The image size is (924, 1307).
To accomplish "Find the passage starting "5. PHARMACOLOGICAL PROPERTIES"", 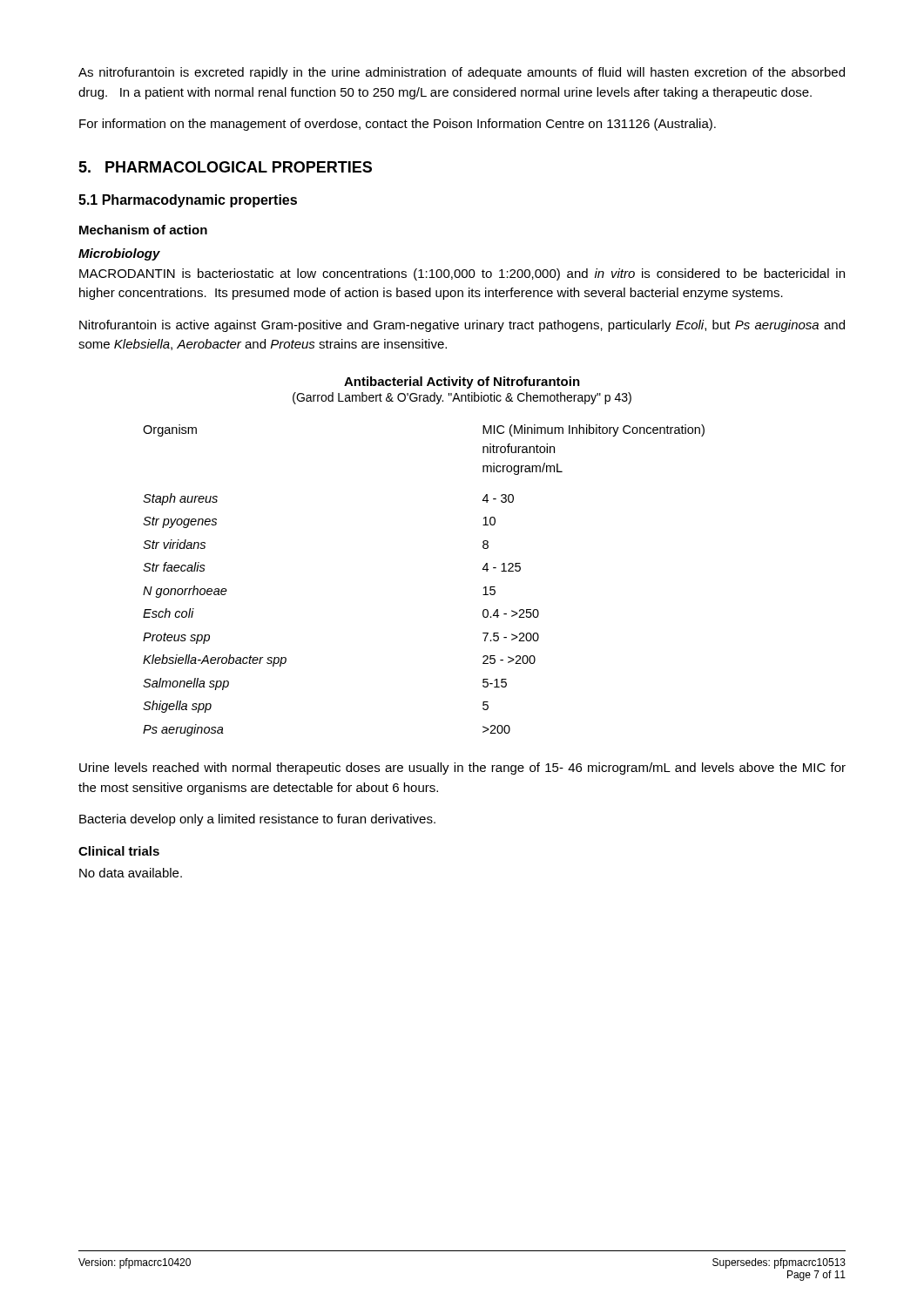I will tap(225, 167).
